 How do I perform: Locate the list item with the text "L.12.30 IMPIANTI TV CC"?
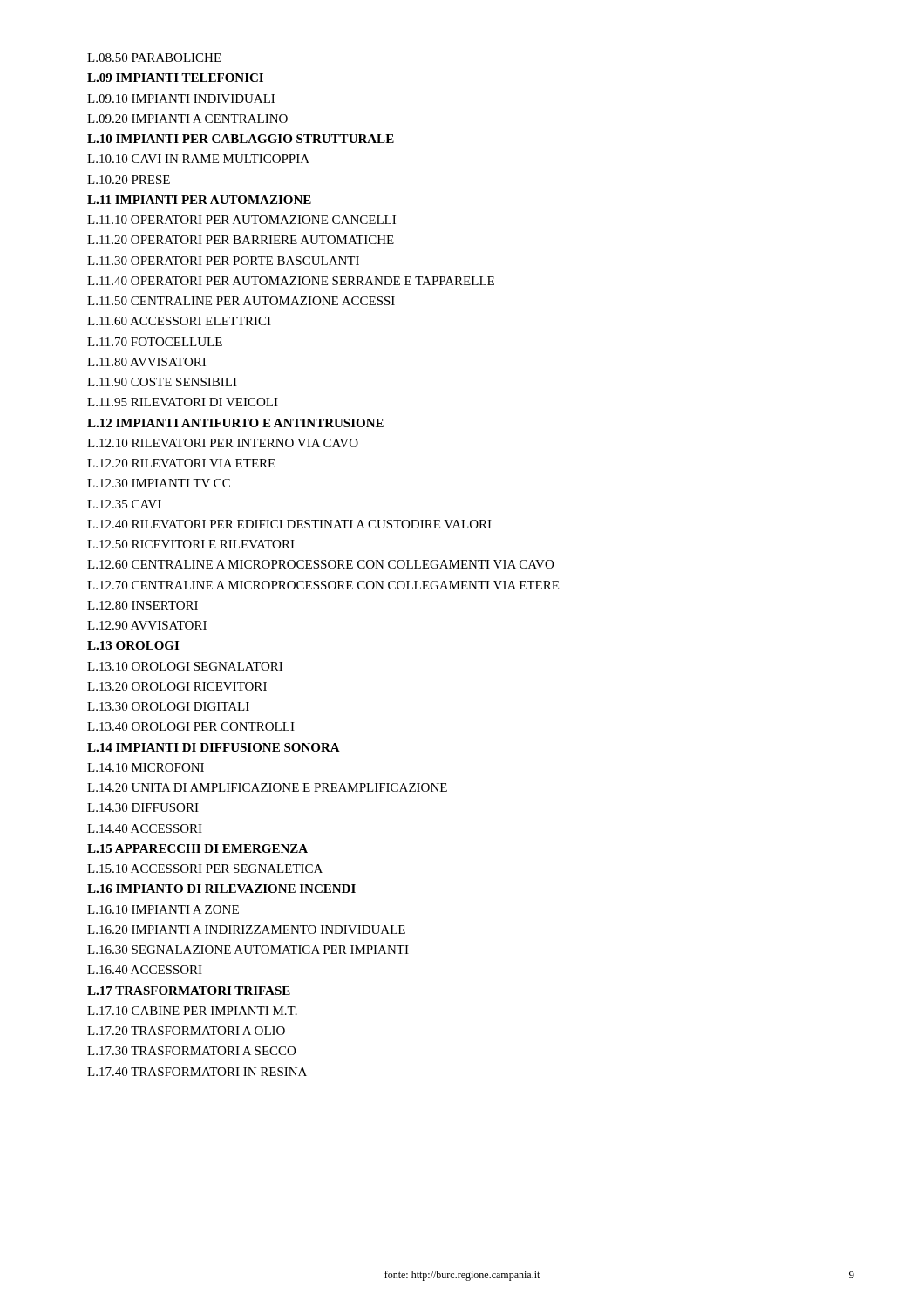[159, 483]
